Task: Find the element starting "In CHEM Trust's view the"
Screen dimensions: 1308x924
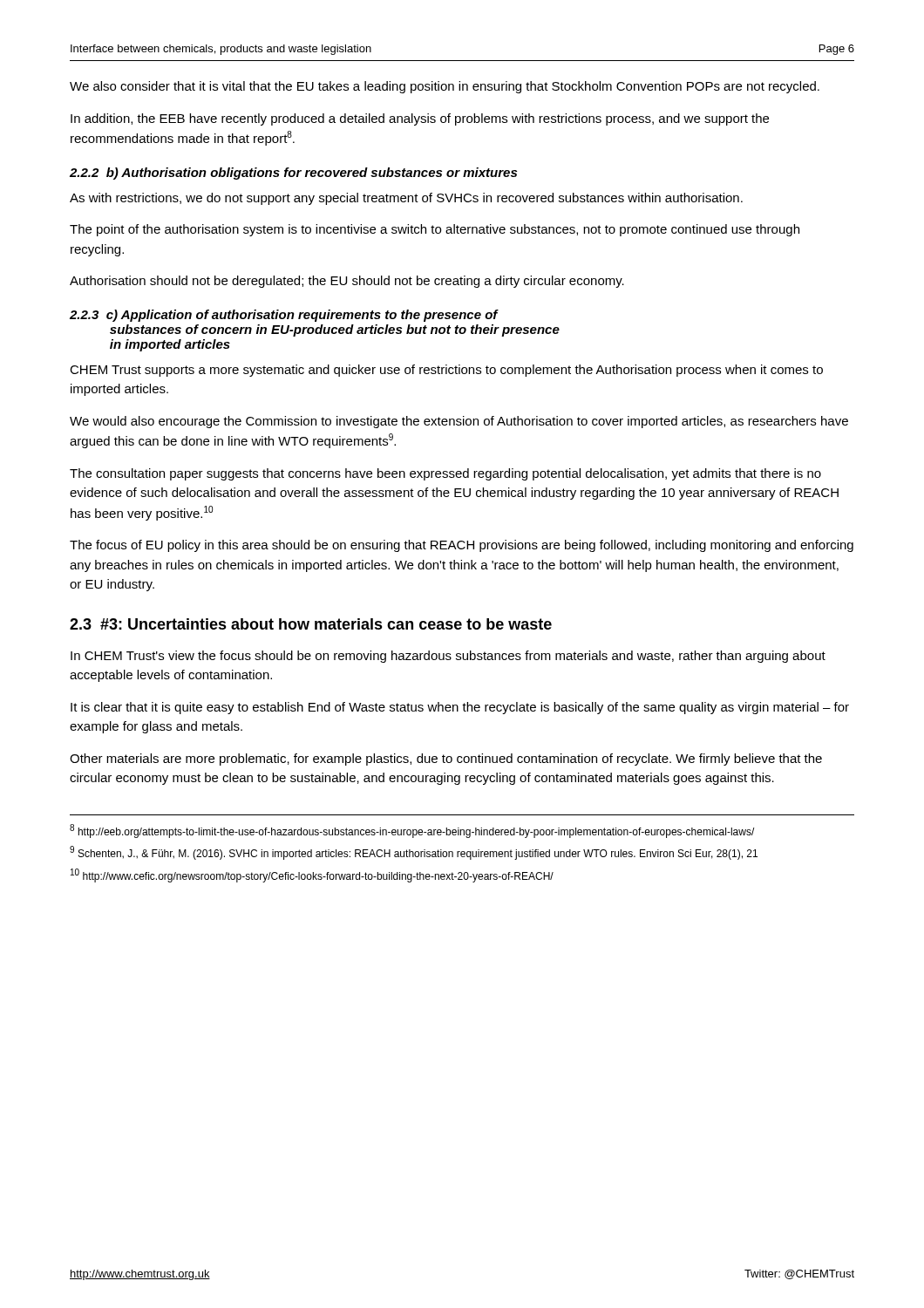Action: tap(447, 665)
